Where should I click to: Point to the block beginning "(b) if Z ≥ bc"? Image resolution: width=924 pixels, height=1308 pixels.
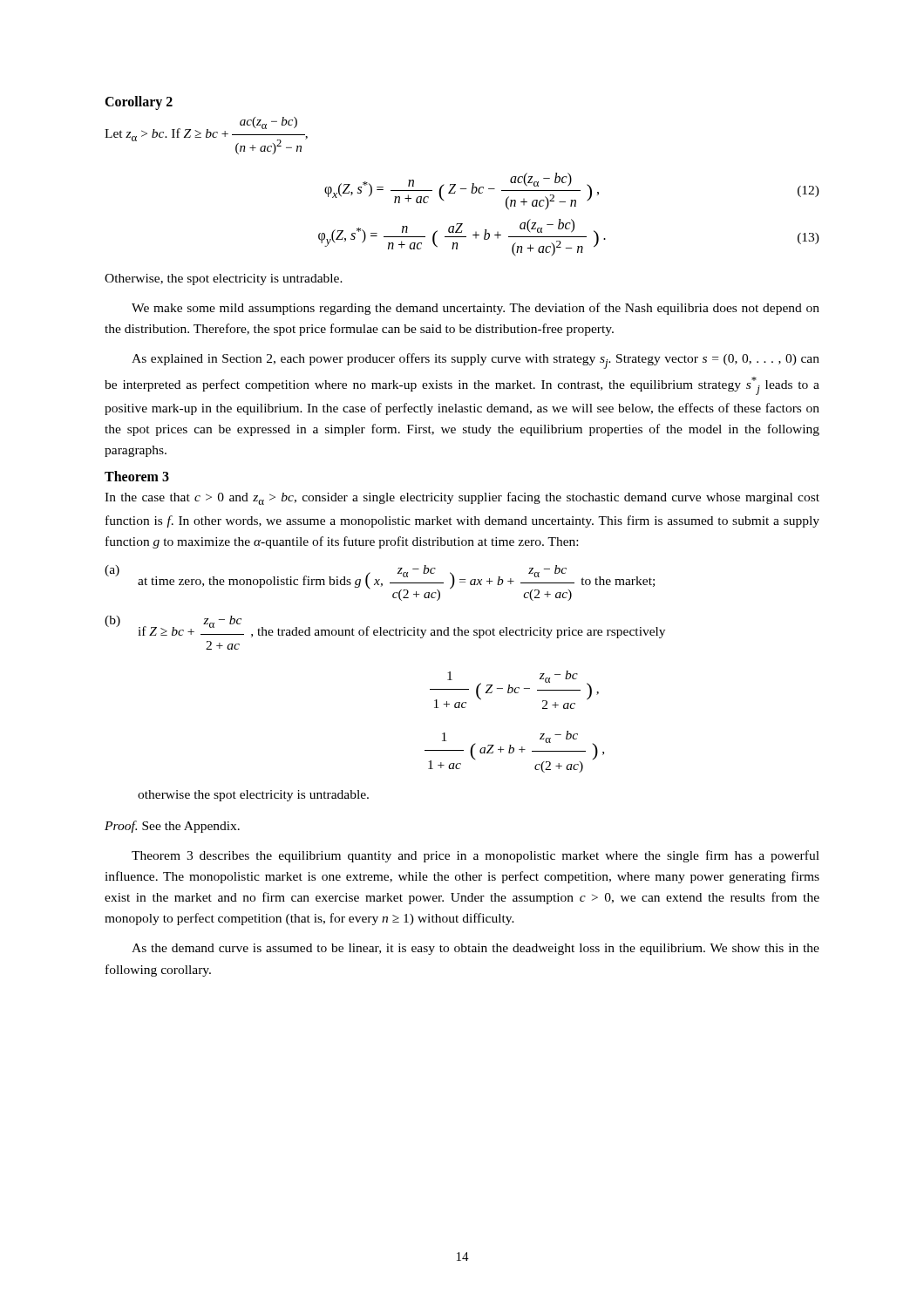(x=462, y=708)
